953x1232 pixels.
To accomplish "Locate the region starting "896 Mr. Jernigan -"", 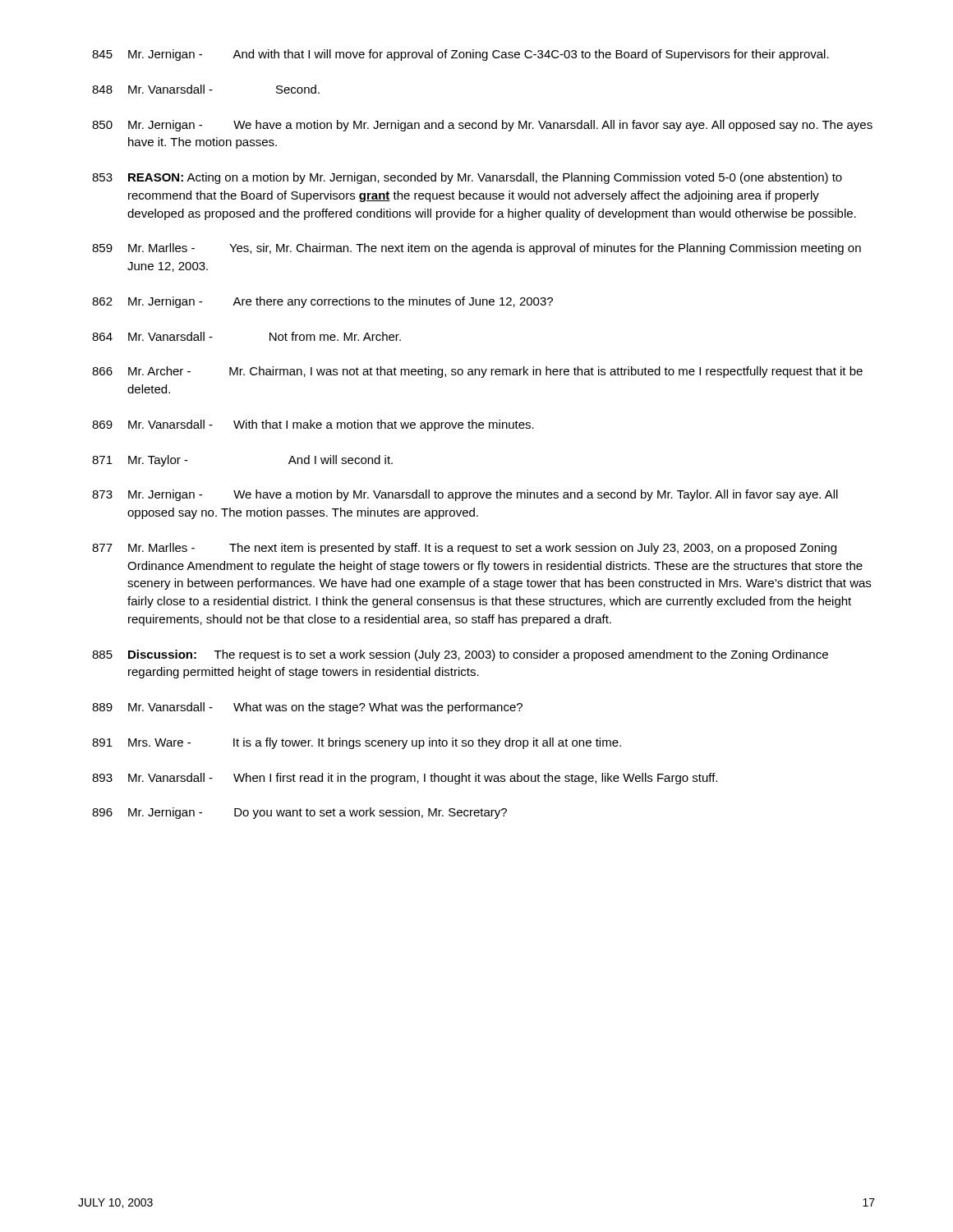I will point(476,812).
